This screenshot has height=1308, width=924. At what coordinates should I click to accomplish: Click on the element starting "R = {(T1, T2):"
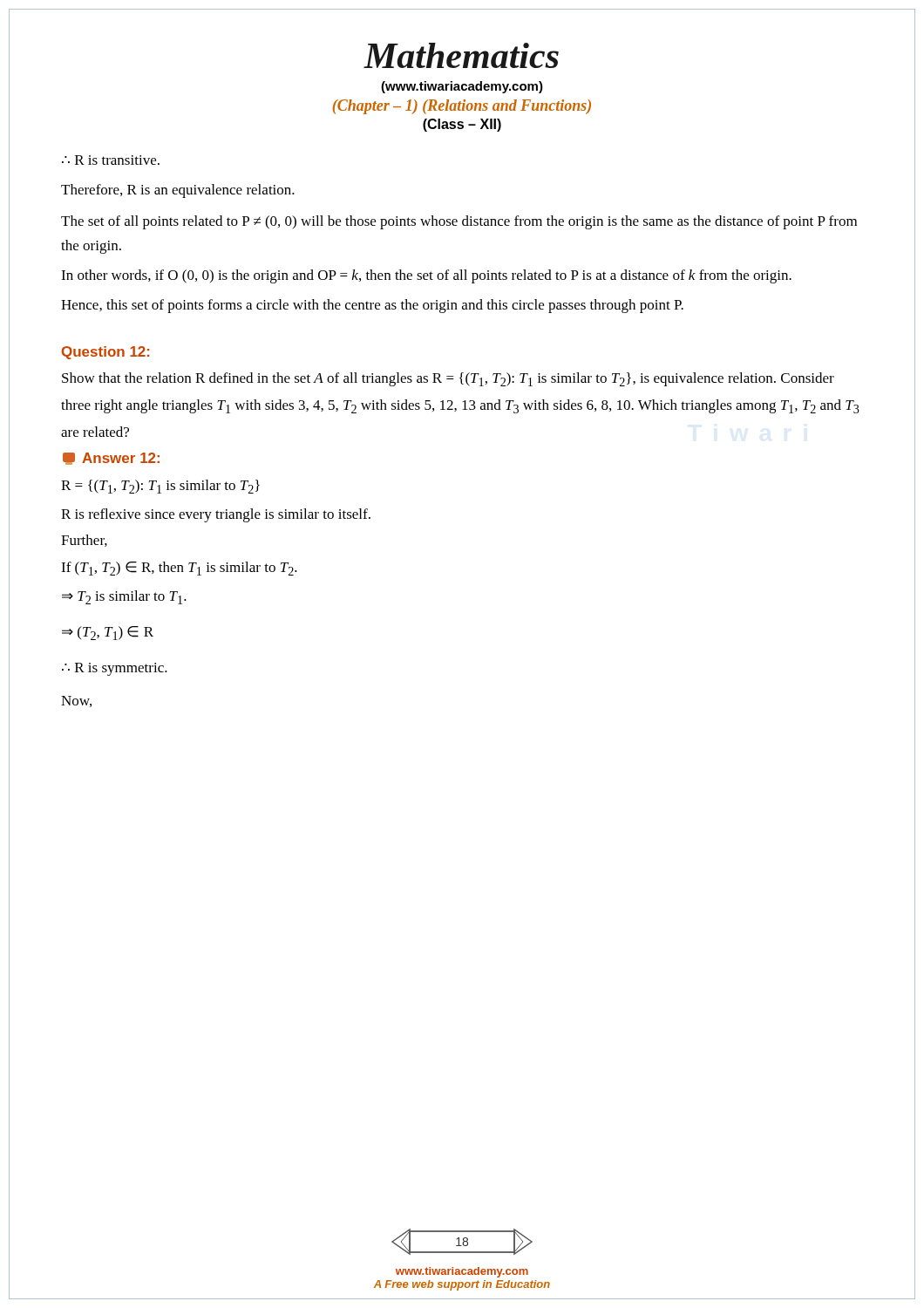pos(161,487)
